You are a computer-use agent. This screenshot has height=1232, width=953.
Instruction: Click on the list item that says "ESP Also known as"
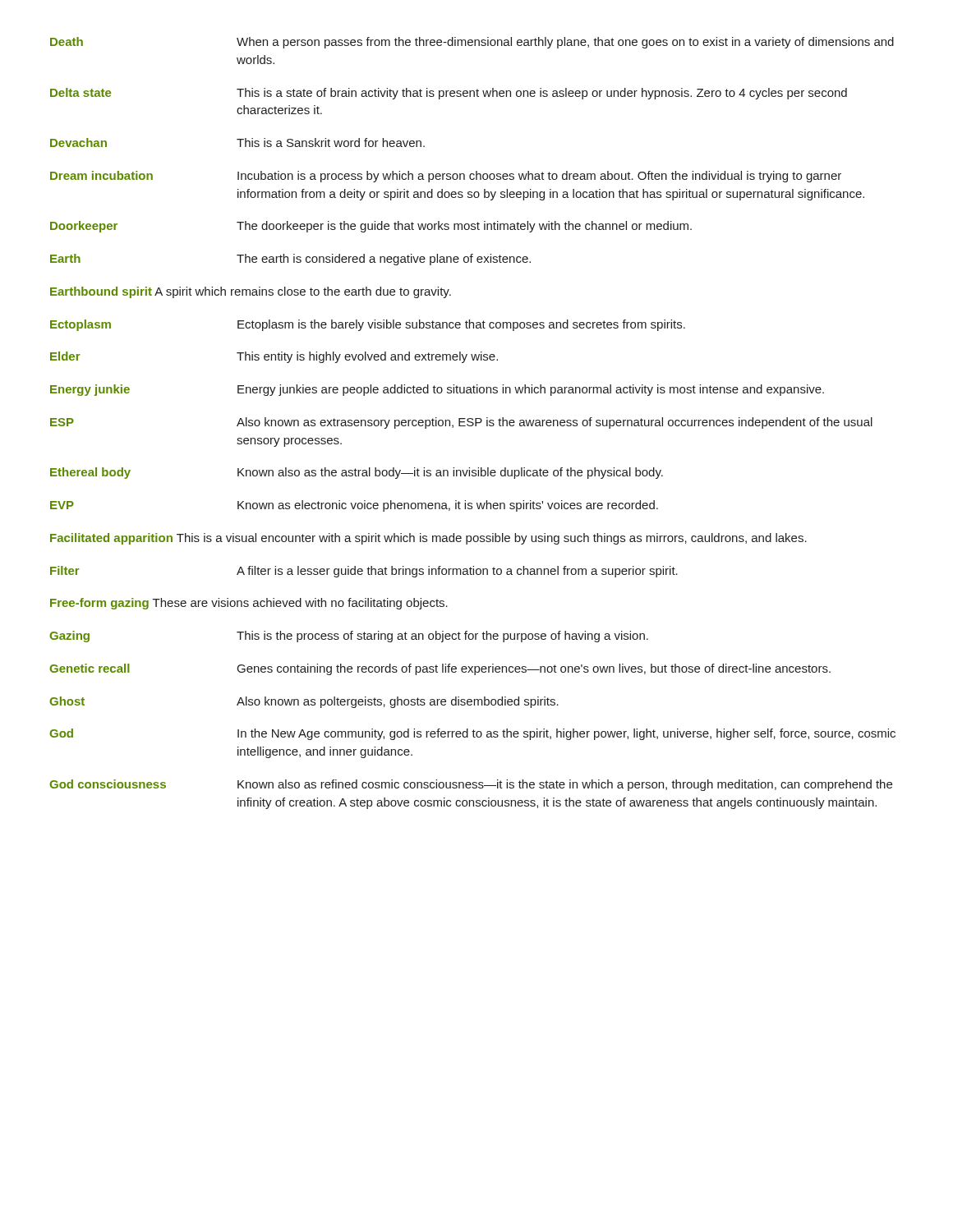tap(476, 431)
